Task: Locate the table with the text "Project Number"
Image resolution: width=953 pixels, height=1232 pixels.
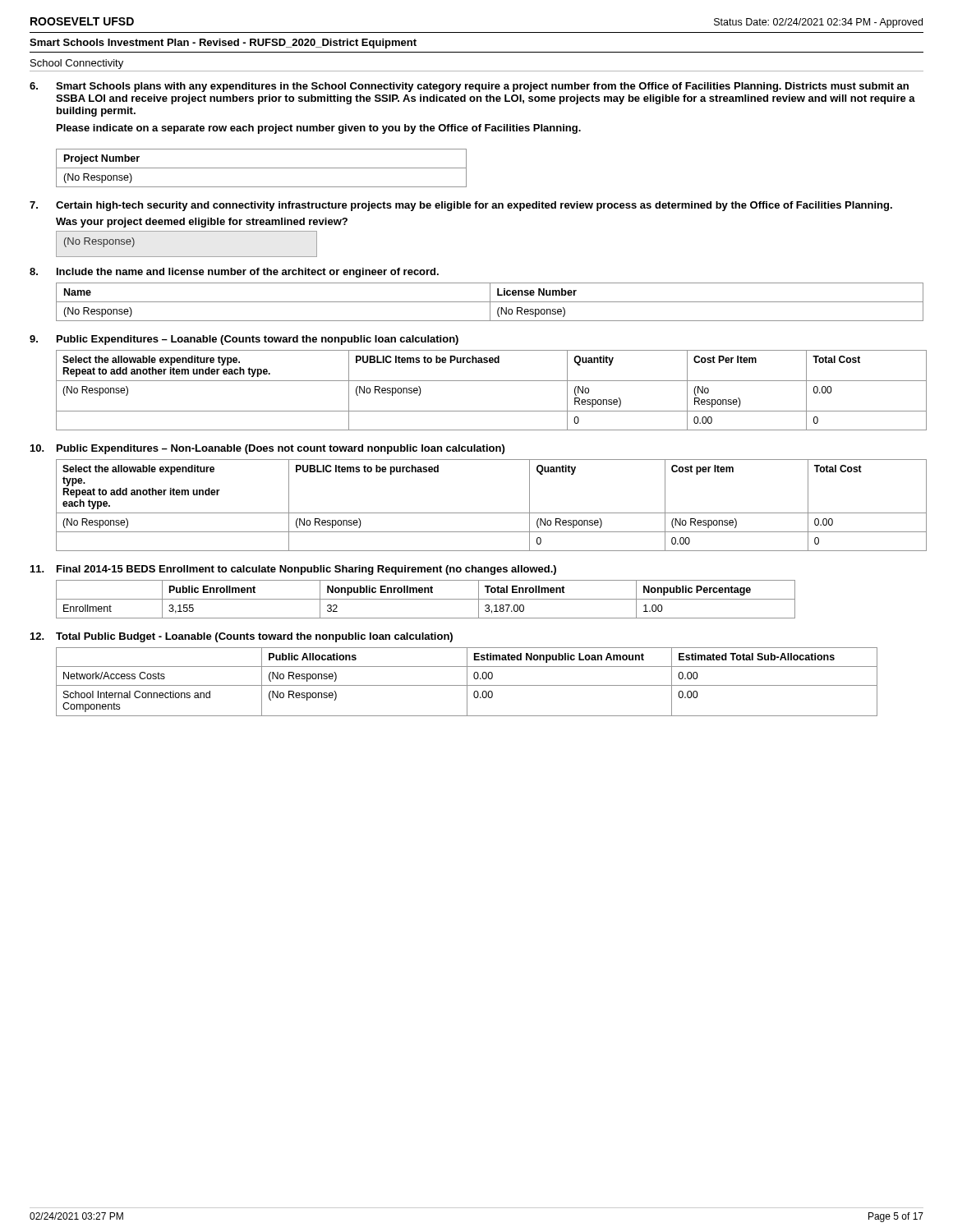Action: (x=261, y=168)
